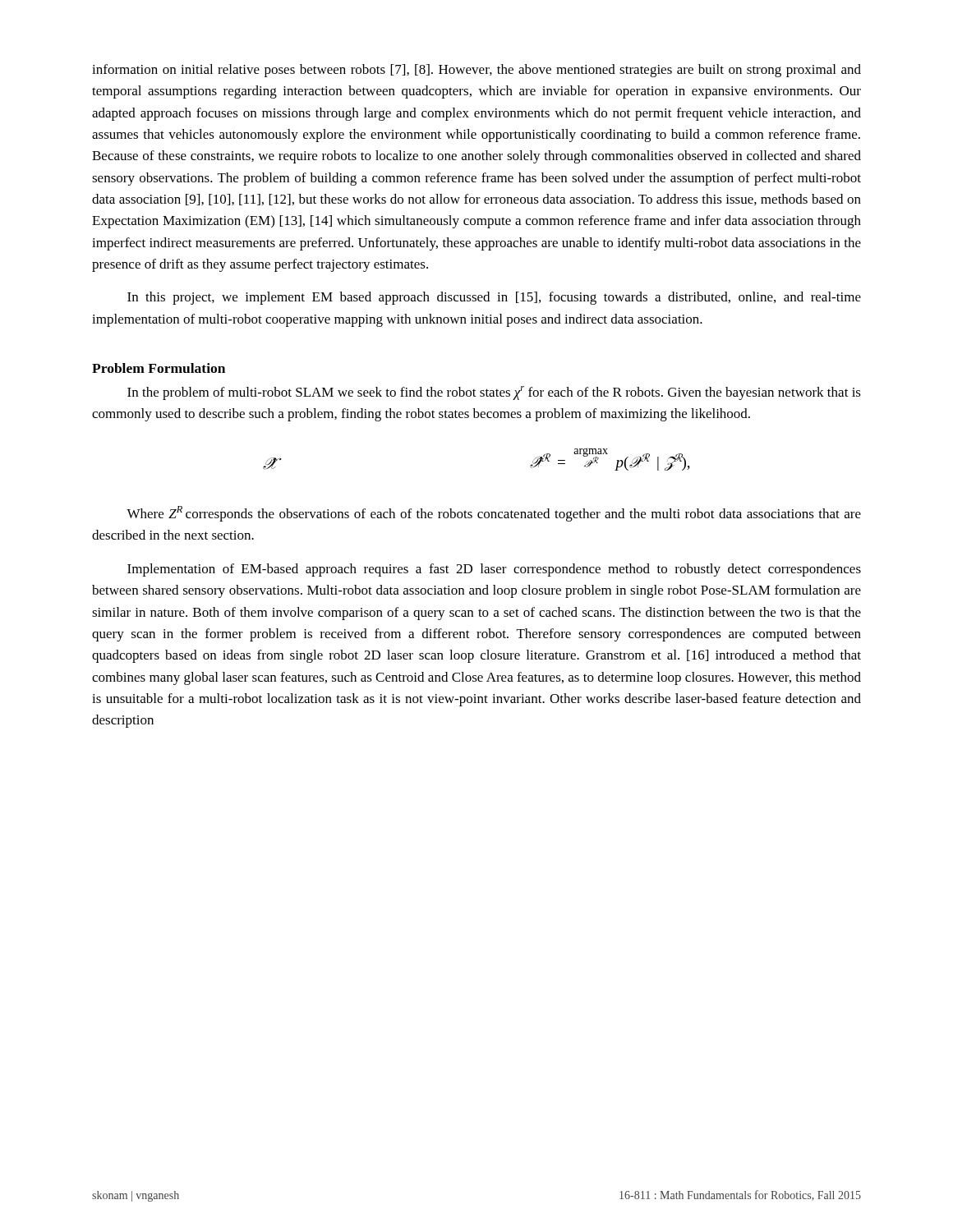Viewport: 953px width, 1232px height.
Task: Select the passage starting "information on initial"
Action: (476, 167)
